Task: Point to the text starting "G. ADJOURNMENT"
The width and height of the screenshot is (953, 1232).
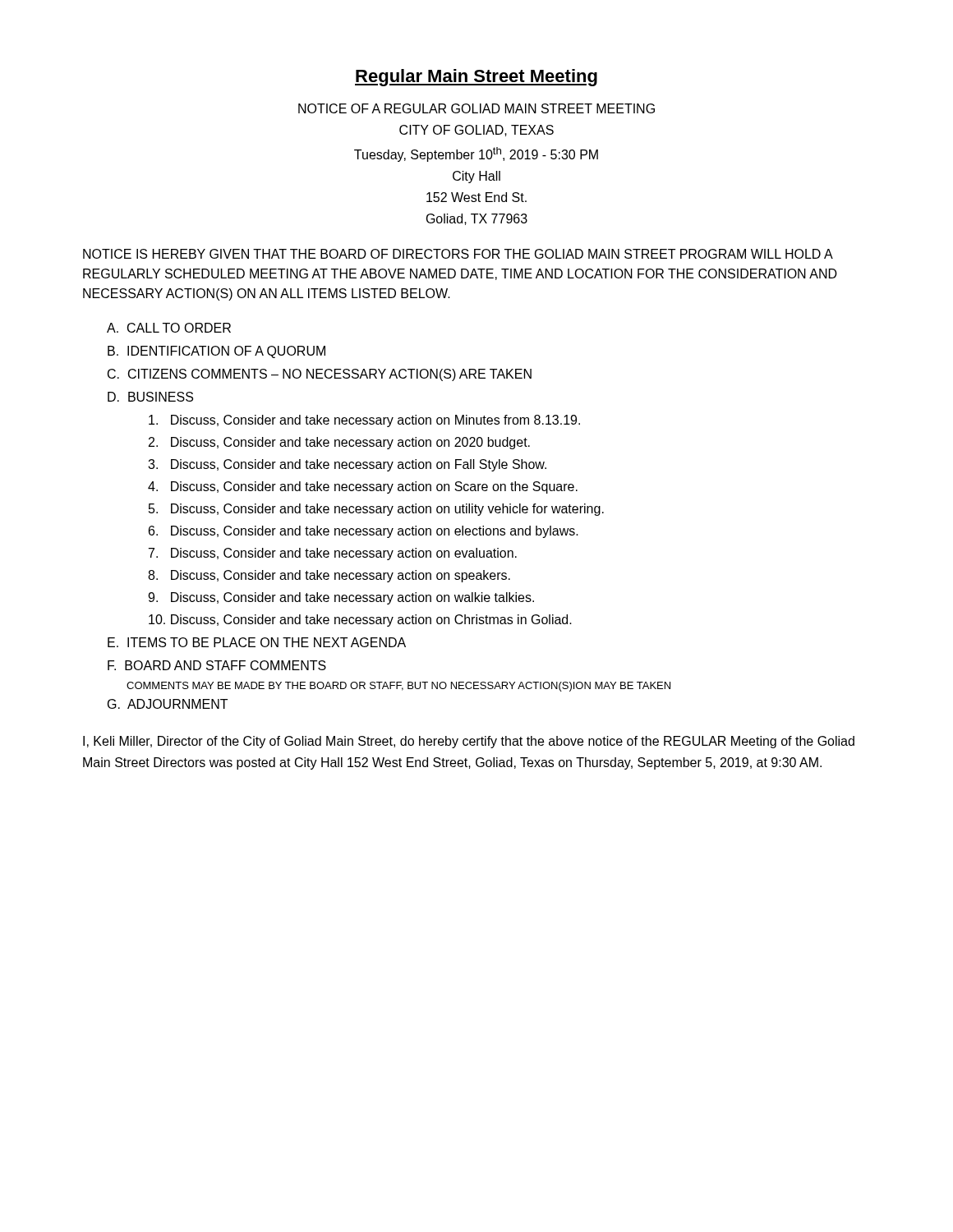Action: click(x=167, y=705)
